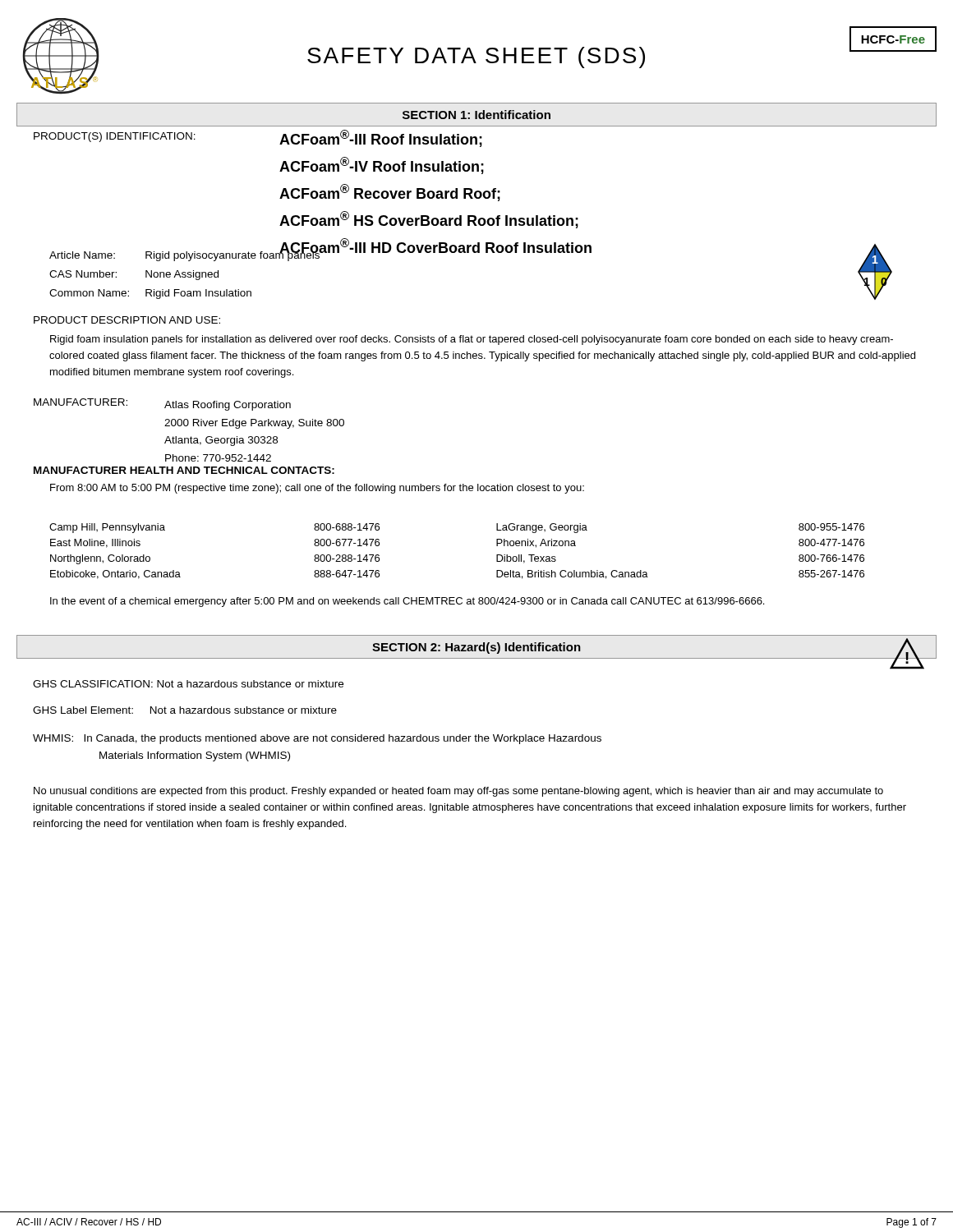Image resolution: width=953 pixels, height=1232 pixels.
Task: Navigate to the region starting "SECTION 1: Identification"
Action: click(x=476, y=115)
